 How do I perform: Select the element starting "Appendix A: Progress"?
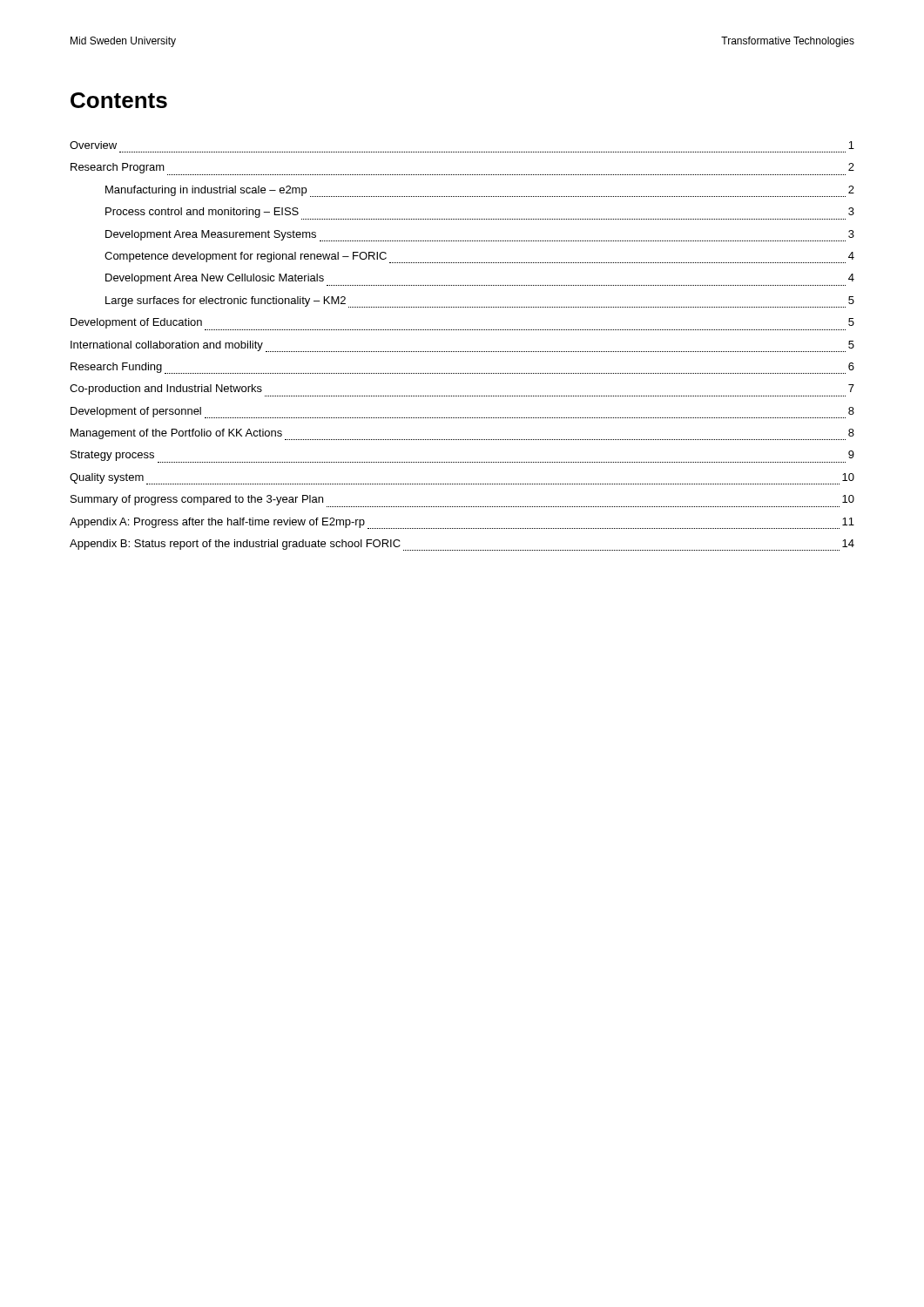(462, 521)
